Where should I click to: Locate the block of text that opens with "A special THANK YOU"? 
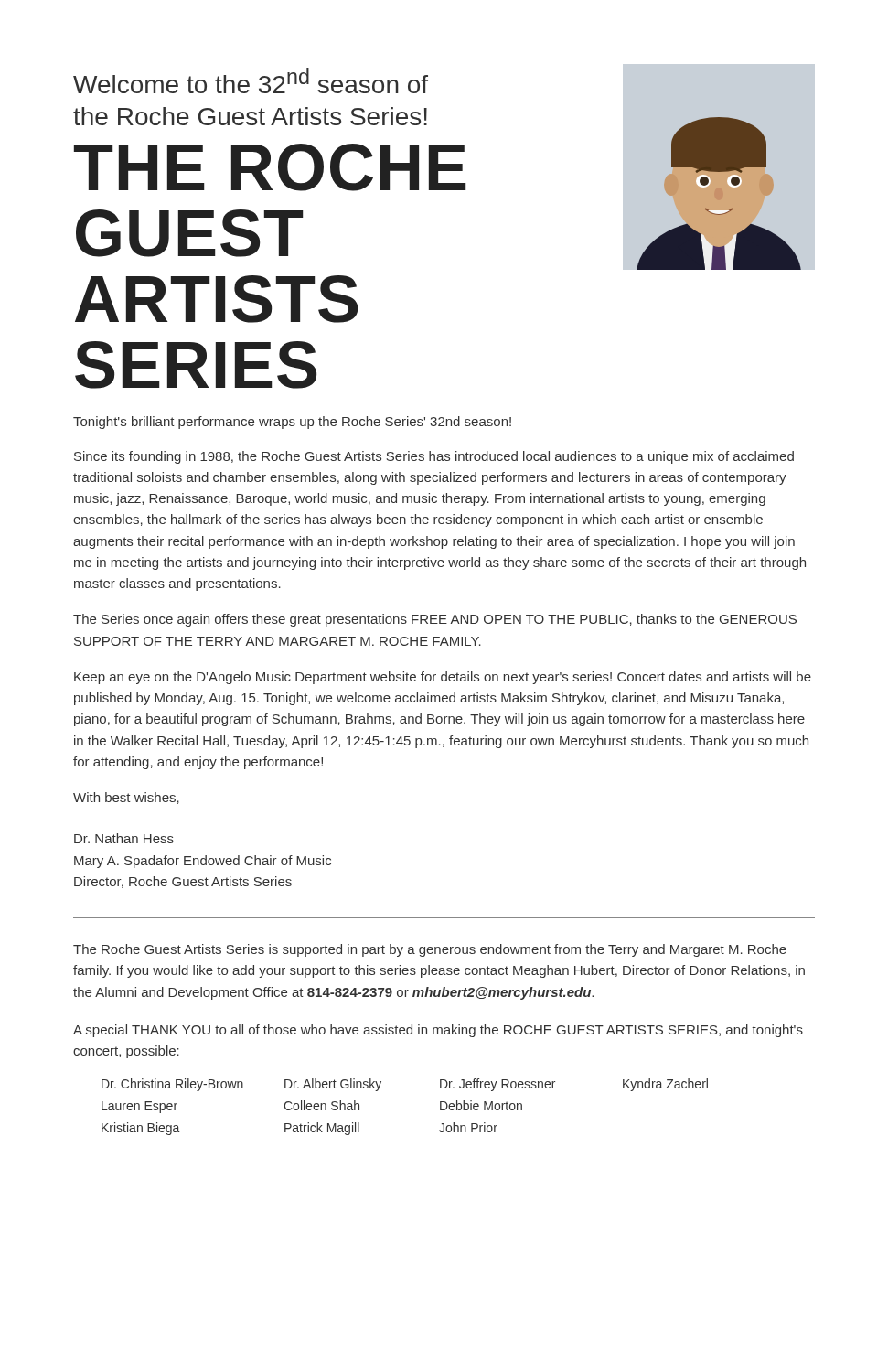(x=438, y=1040)
